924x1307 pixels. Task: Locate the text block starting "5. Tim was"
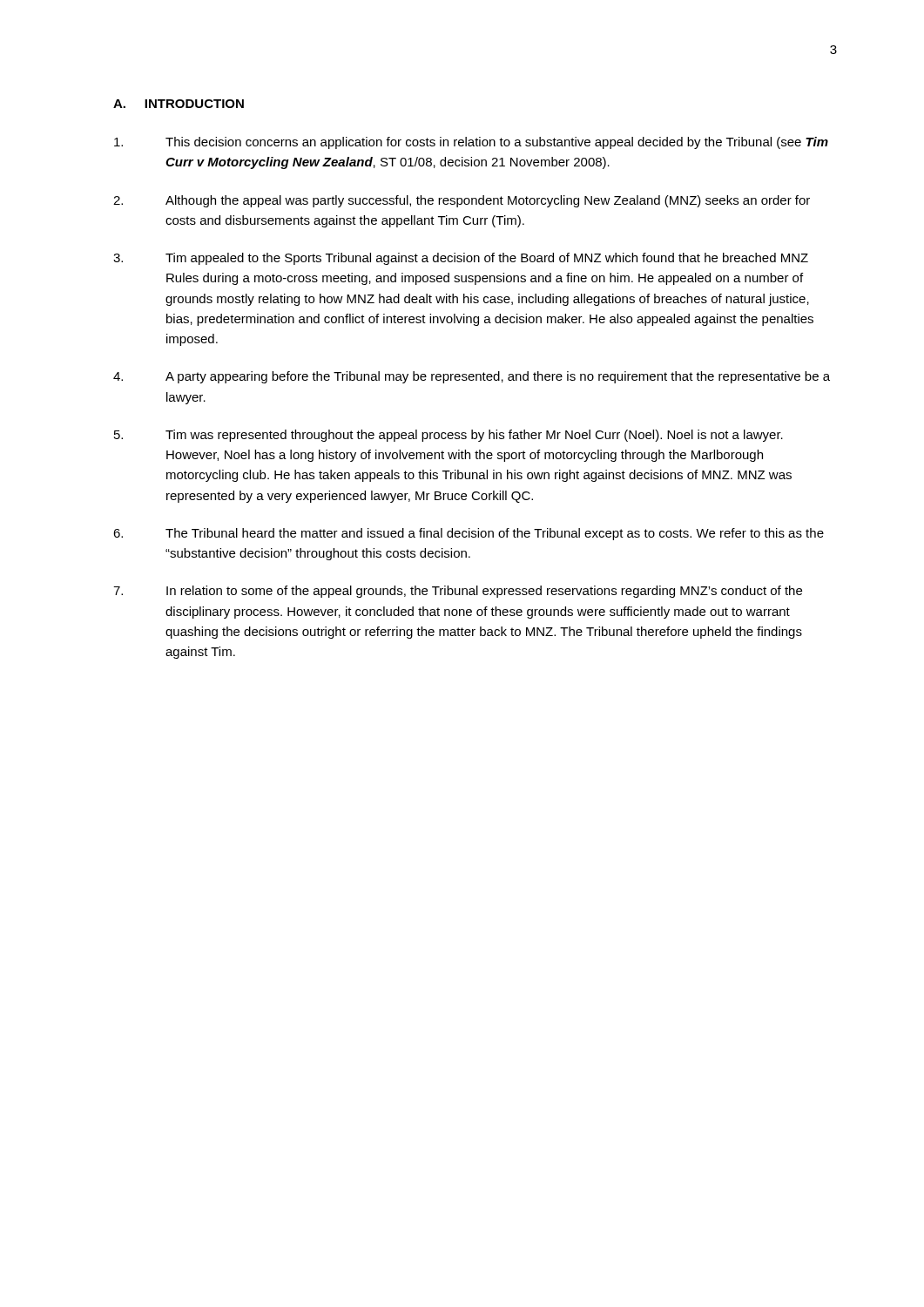tap(475, 465)
